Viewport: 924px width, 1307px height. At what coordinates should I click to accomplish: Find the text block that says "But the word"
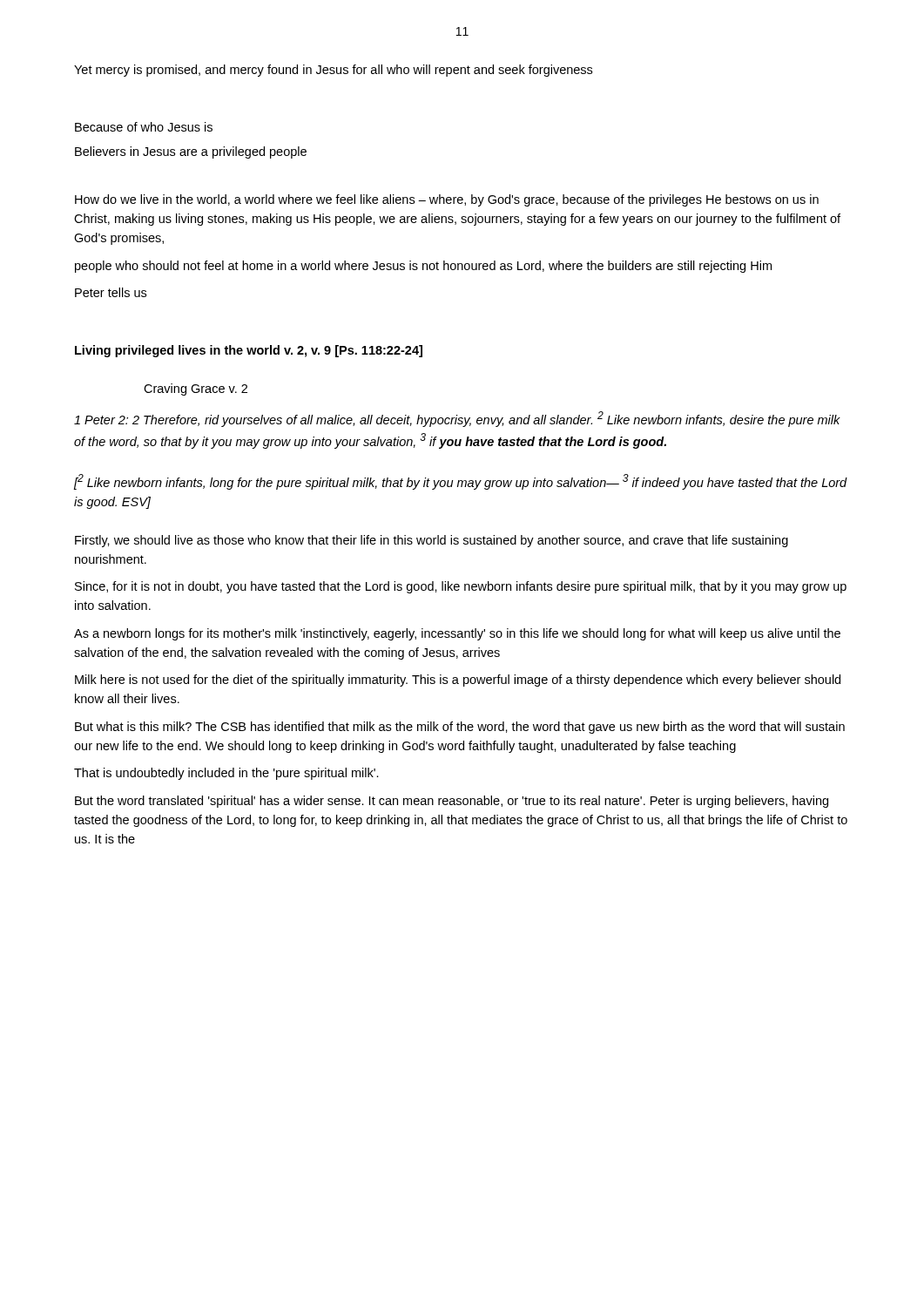[x=462, y=821]
